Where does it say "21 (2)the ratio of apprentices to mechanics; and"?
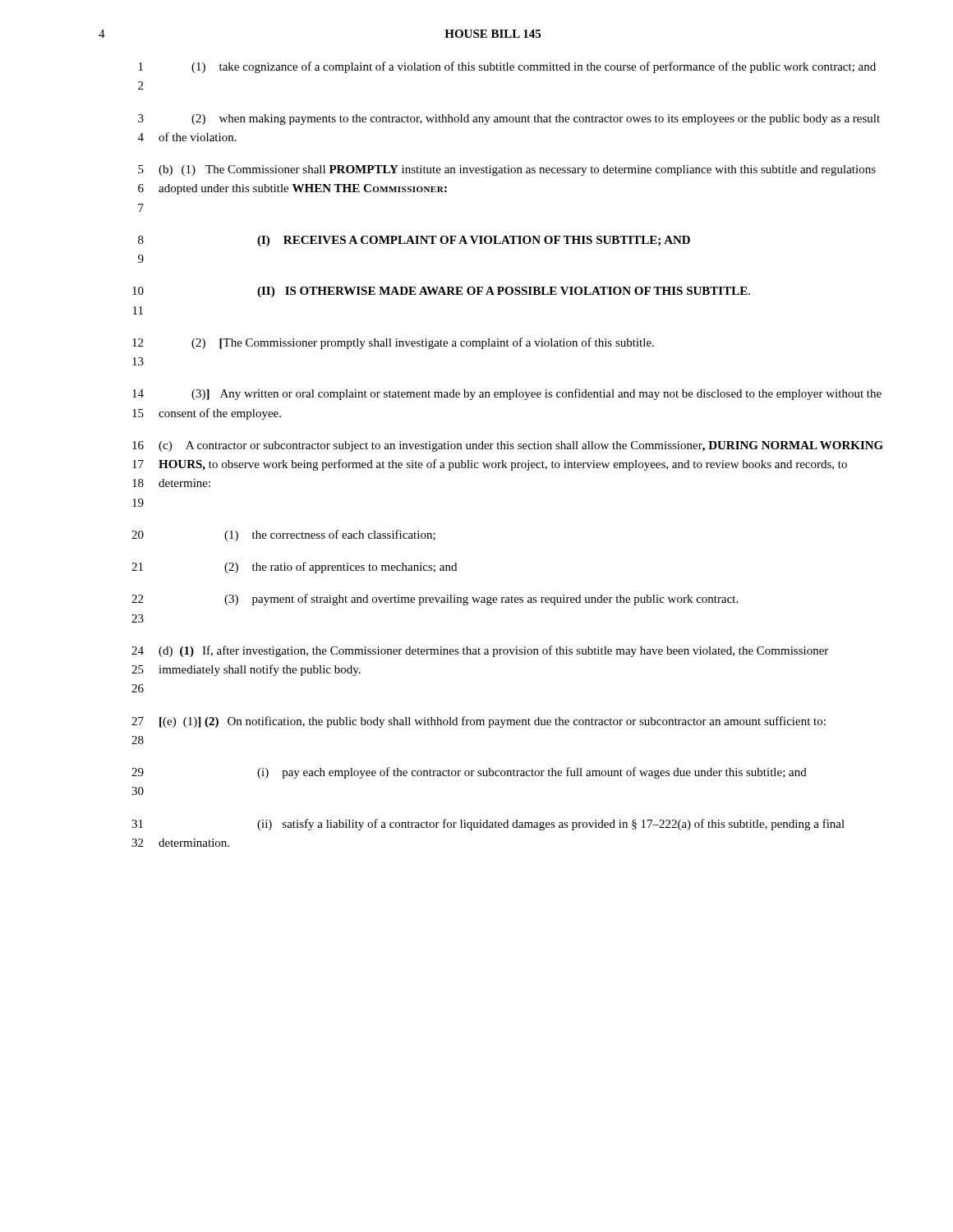 click(x=294, y=568)
